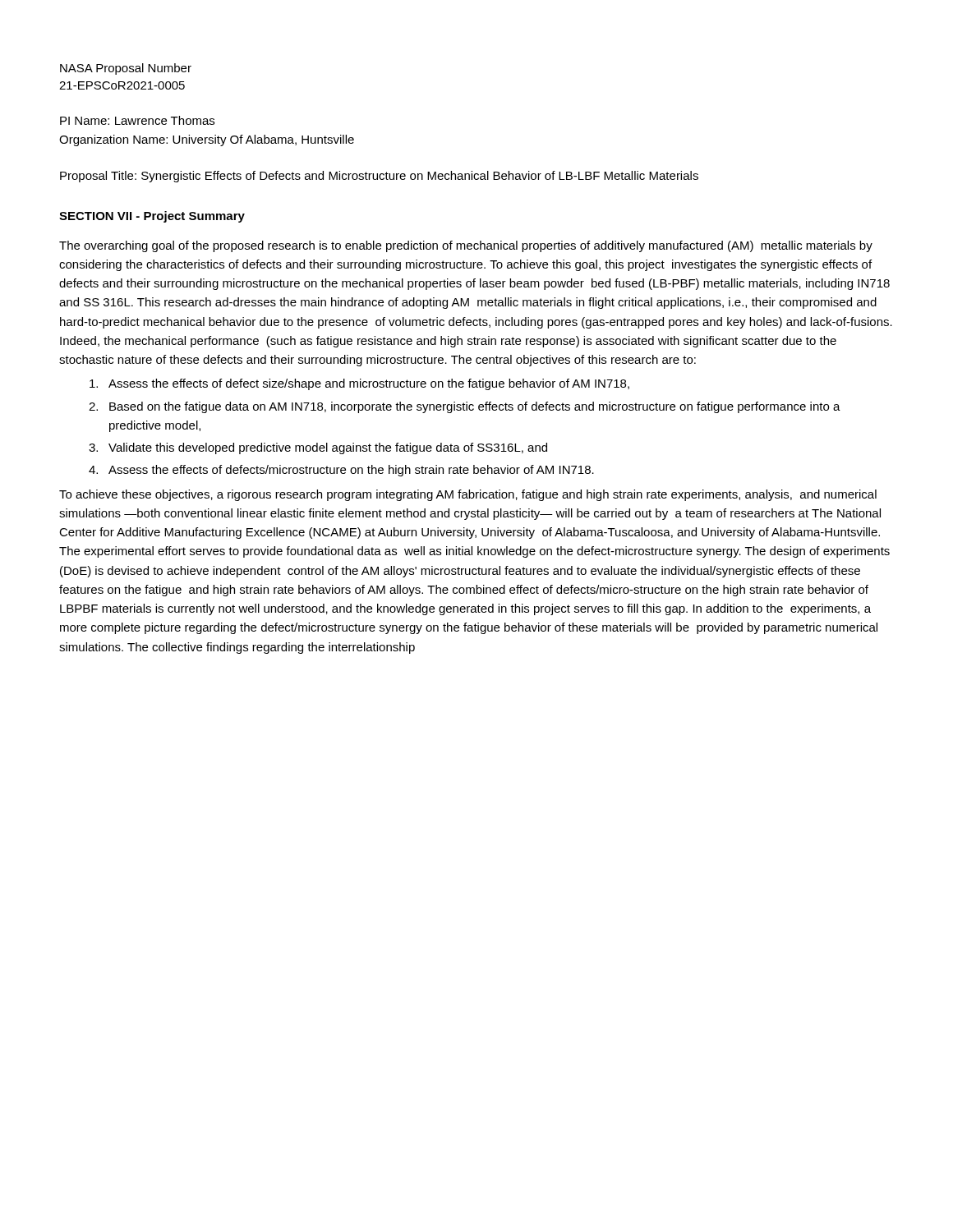Find the block on this page that starts "Assess the effects of defect size/shape"
This screenshot has height=1232, width=953.
(359, 383)
